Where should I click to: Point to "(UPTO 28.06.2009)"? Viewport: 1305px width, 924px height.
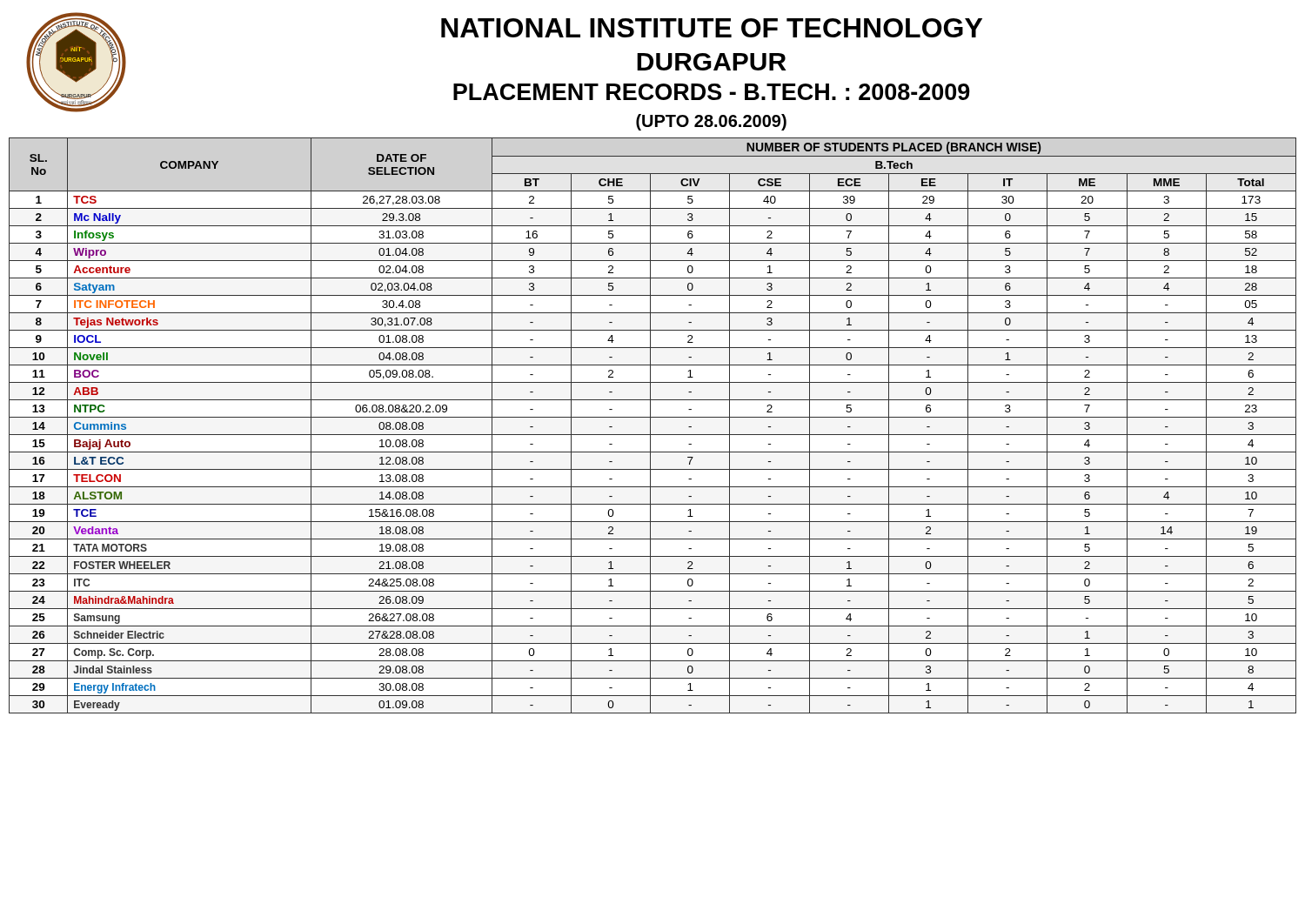click(x=711, y=121)
